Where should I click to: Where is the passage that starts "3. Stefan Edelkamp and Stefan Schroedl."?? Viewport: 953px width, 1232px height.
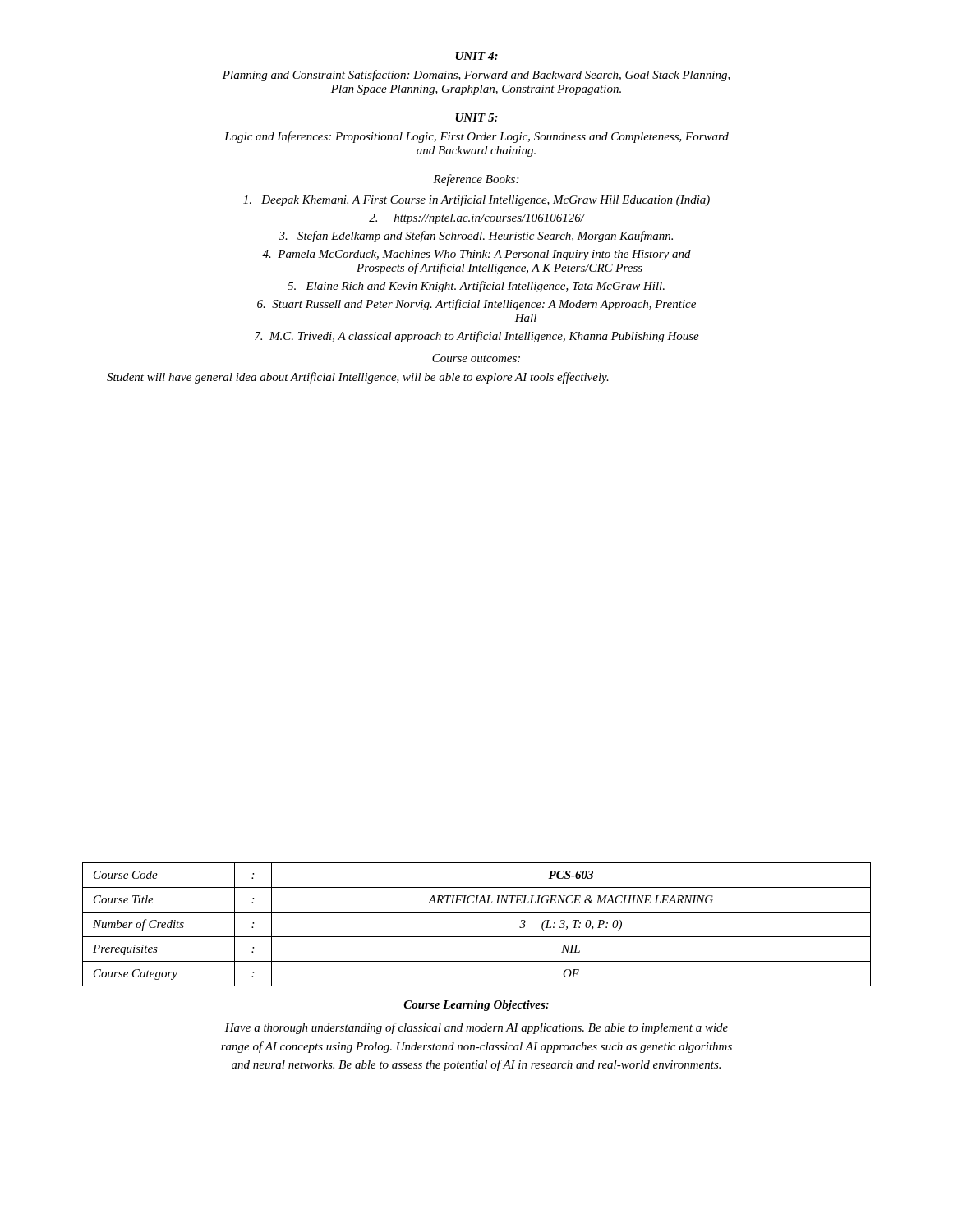tap(476, 236)
